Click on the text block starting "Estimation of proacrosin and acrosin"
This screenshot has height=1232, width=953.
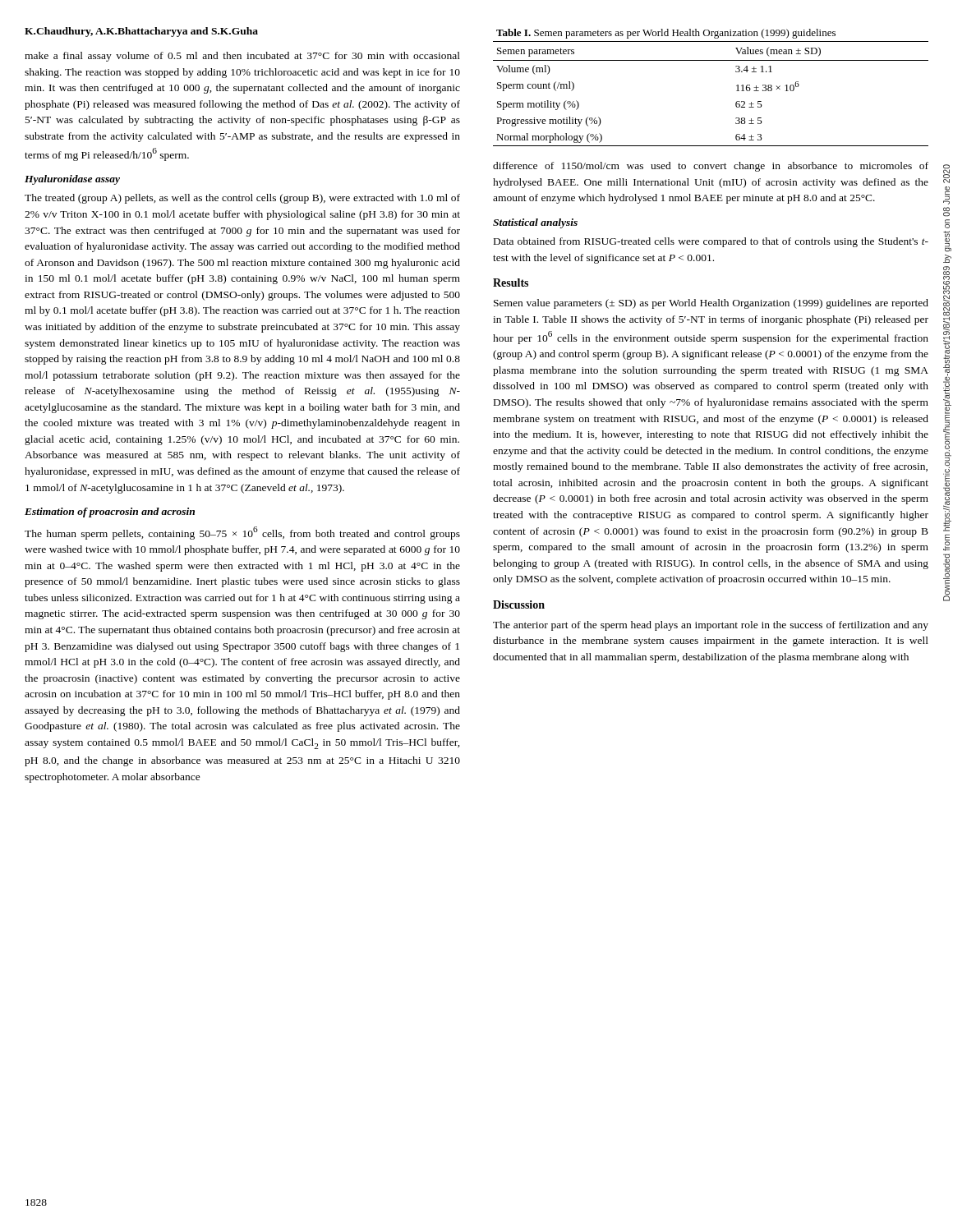point(110,511)
